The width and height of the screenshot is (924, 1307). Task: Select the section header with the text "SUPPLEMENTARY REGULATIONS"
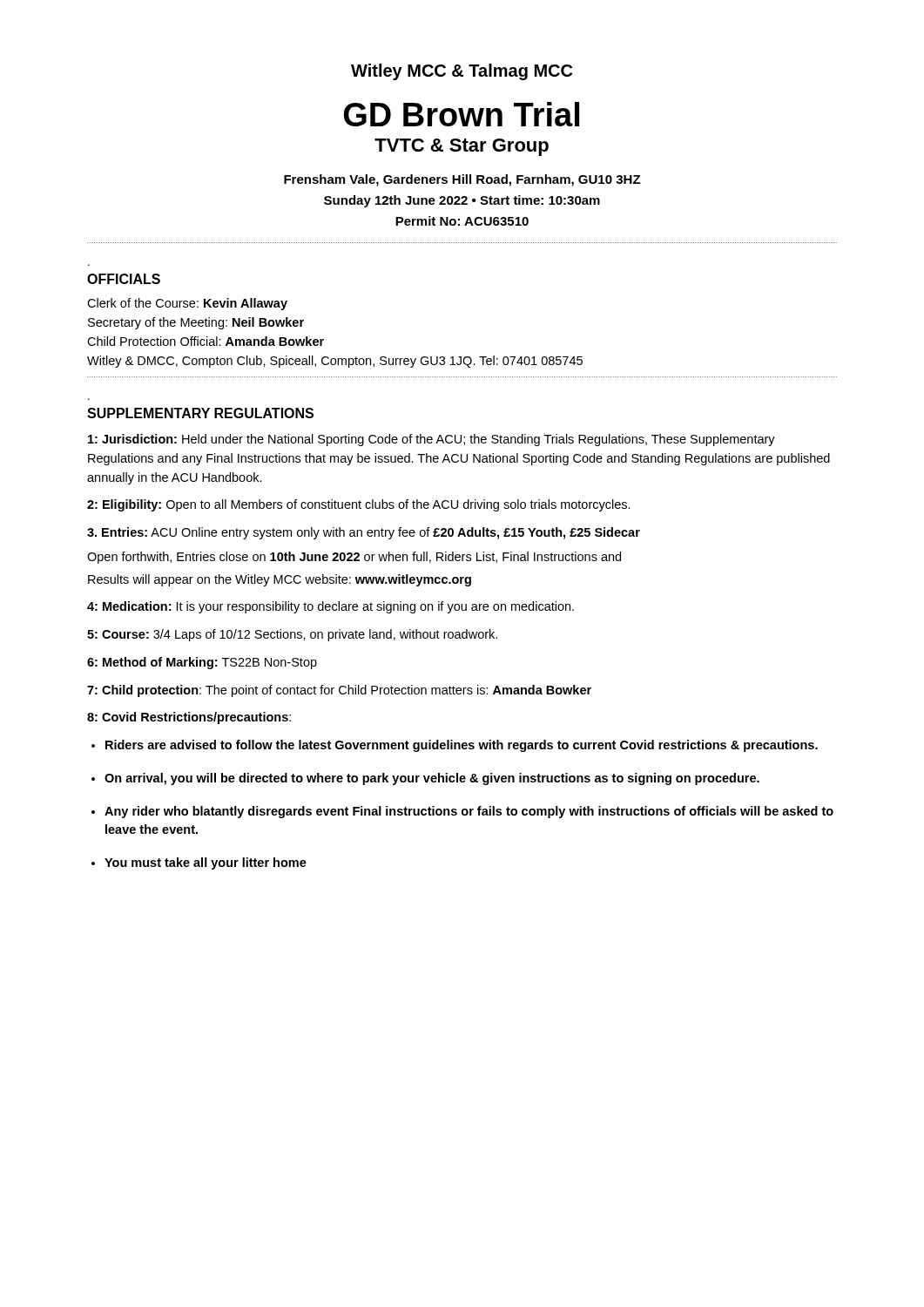tap(201, 413)
